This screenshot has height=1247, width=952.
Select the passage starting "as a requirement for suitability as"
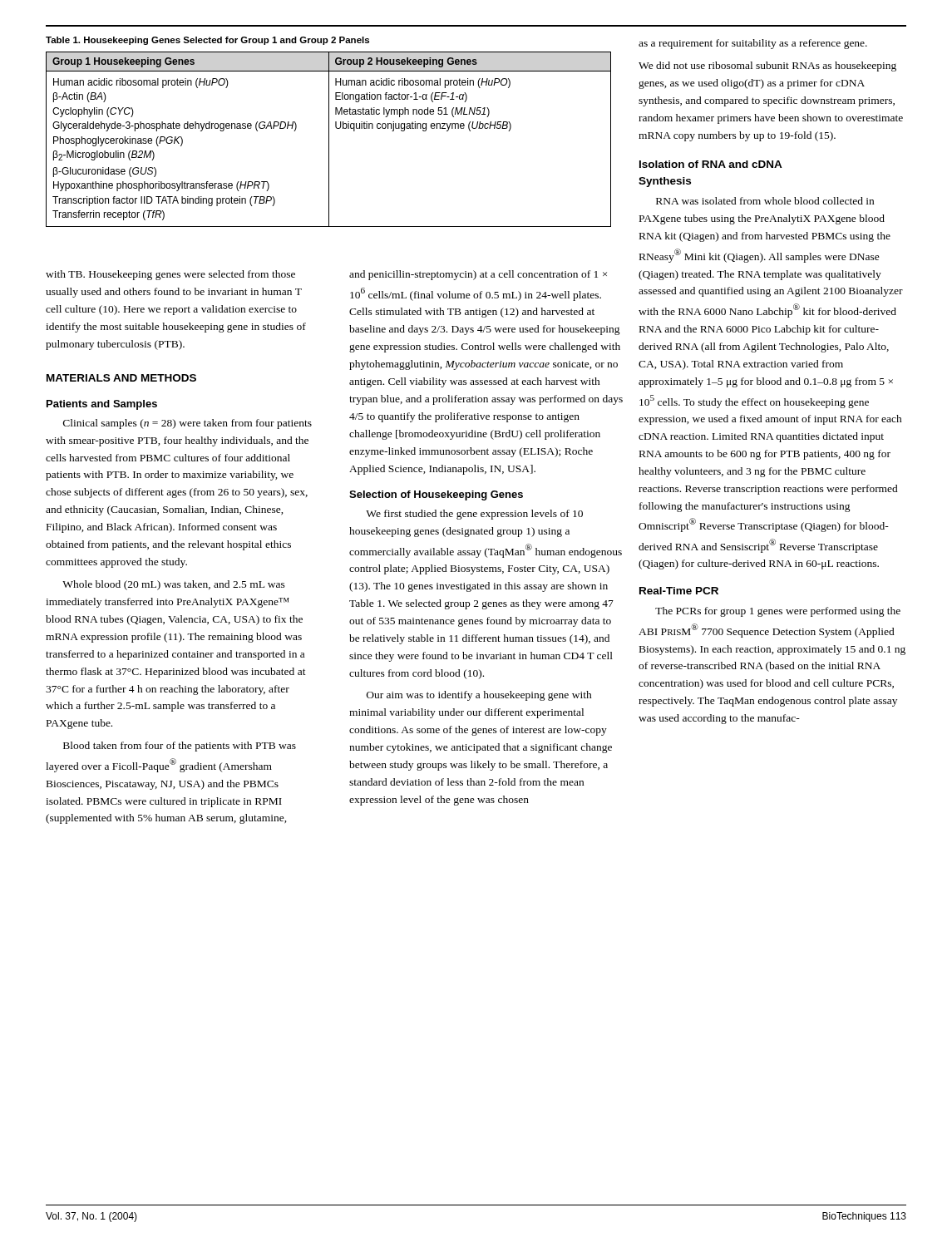click(x=753, y=43)
